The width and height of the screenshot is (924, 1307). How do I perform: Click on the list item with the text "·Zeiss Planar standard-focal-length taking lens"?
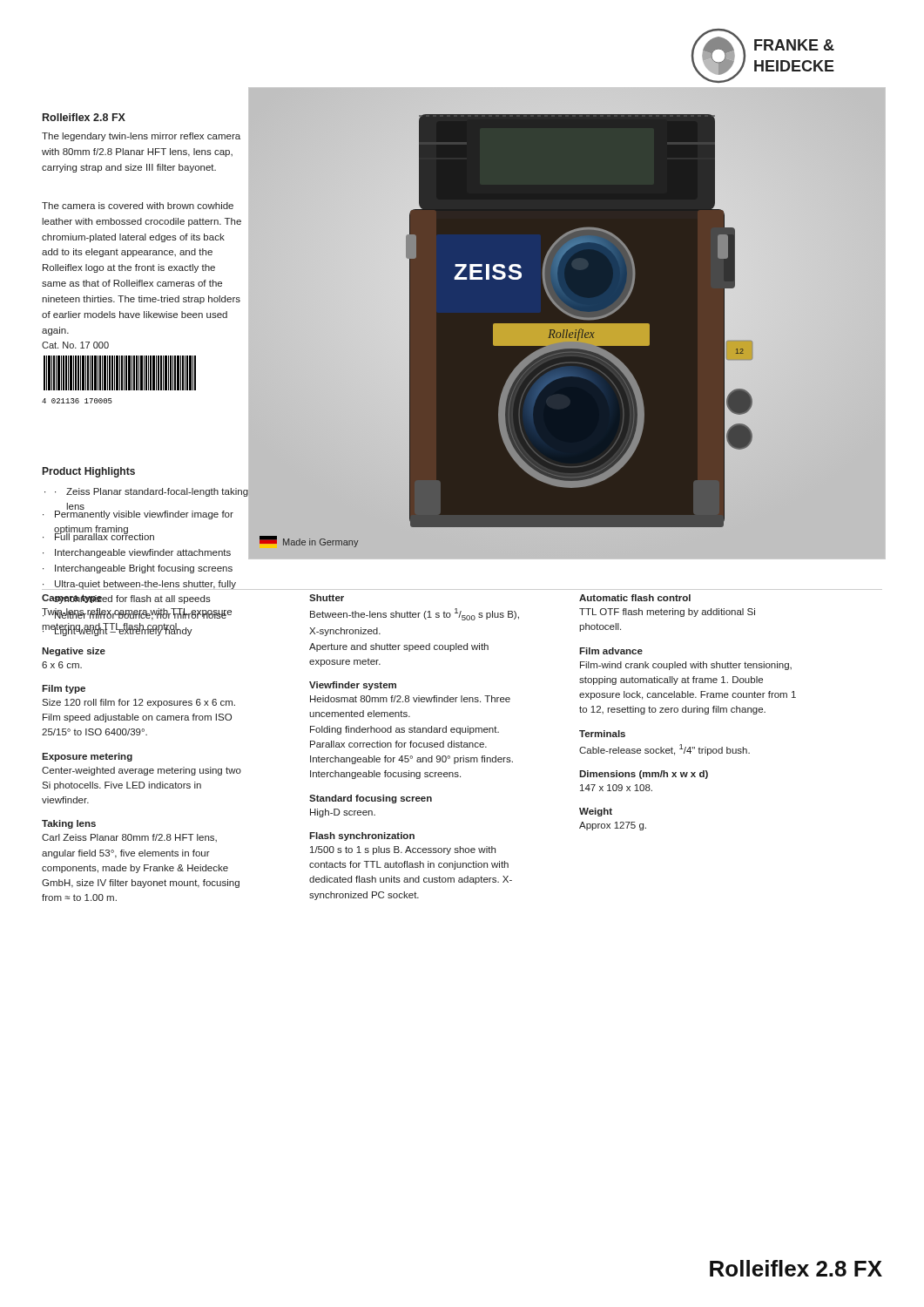(x=153, y=500)
